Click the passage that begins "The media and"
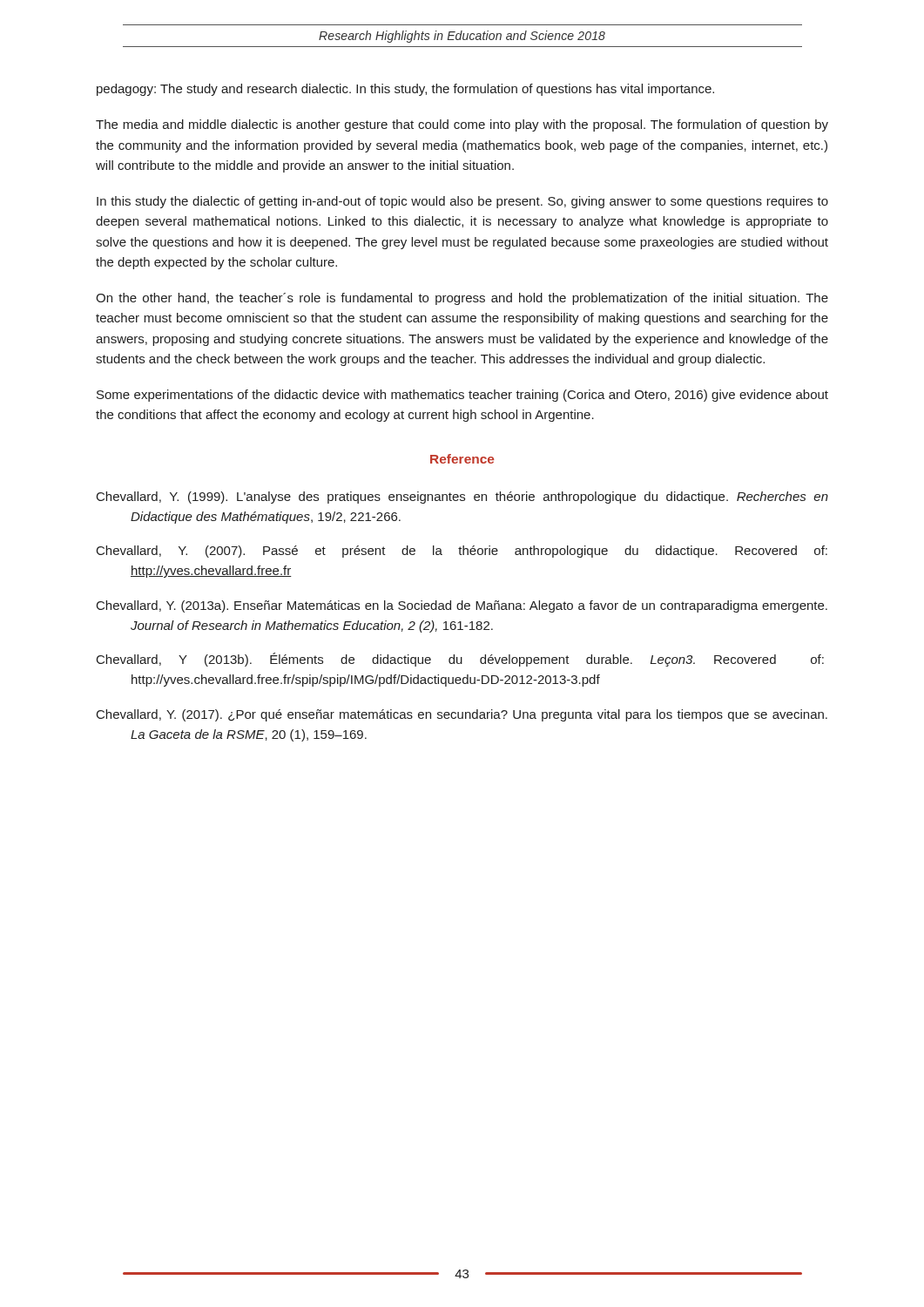Image resolution: width=924 pixels, height=1307 pixels. [x=462, y=145]
